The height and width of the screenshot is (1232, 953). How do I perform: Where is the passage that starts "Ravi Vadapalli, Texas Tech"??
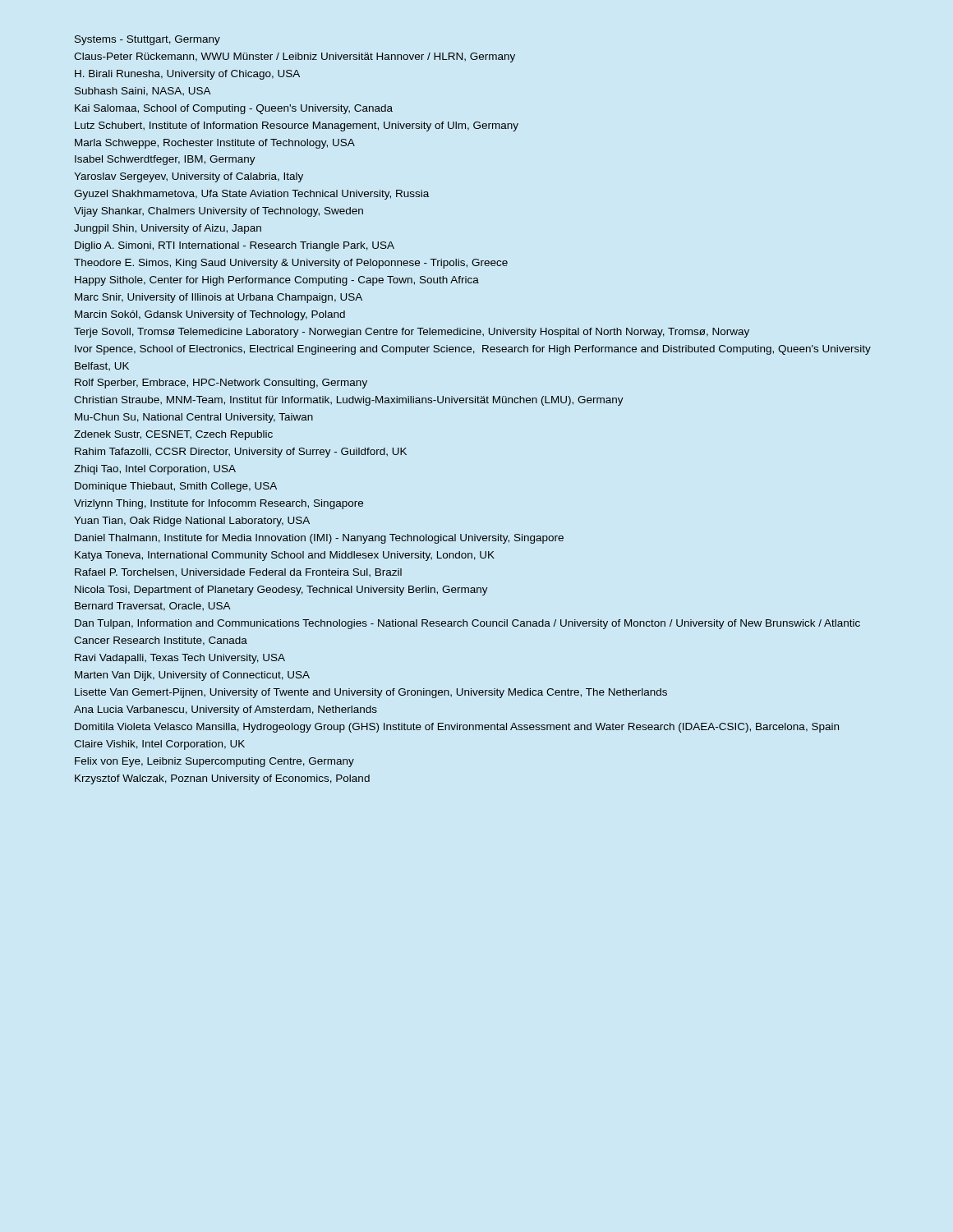[180, 658]
